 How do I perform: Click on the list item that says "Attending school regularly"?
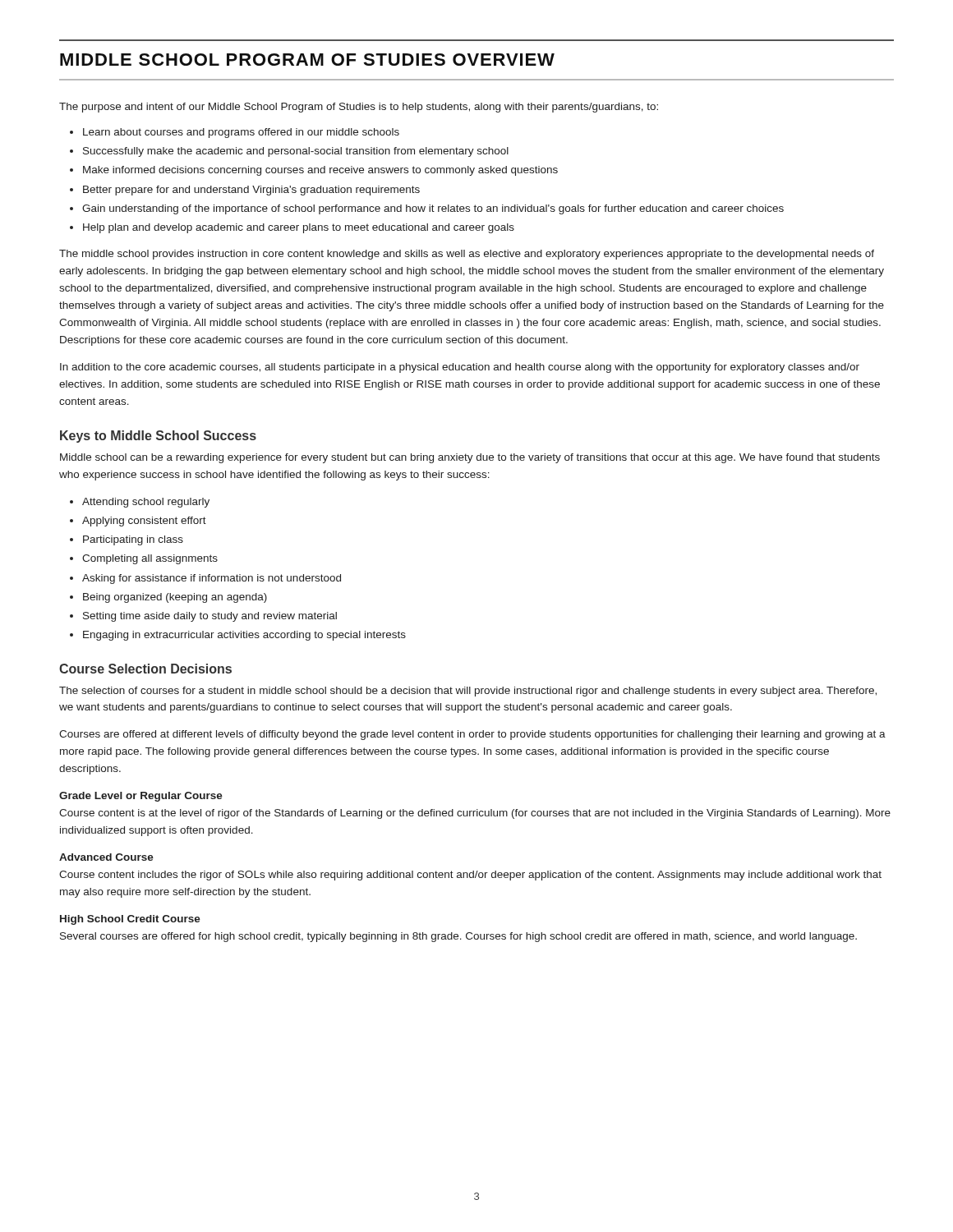click(x=146, y=501)
